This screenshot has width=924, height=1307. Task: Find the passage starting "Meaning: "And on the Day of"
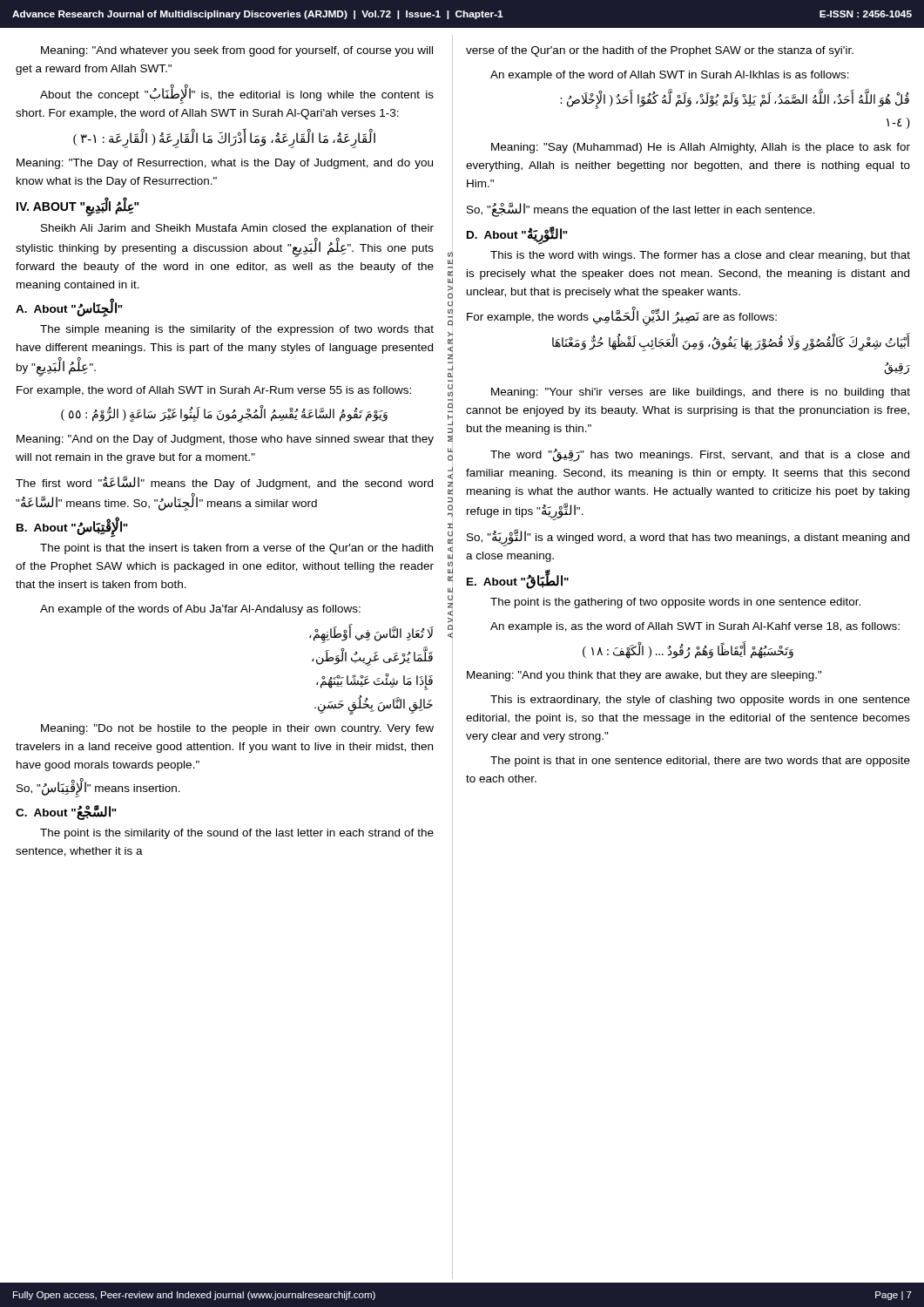225,449
